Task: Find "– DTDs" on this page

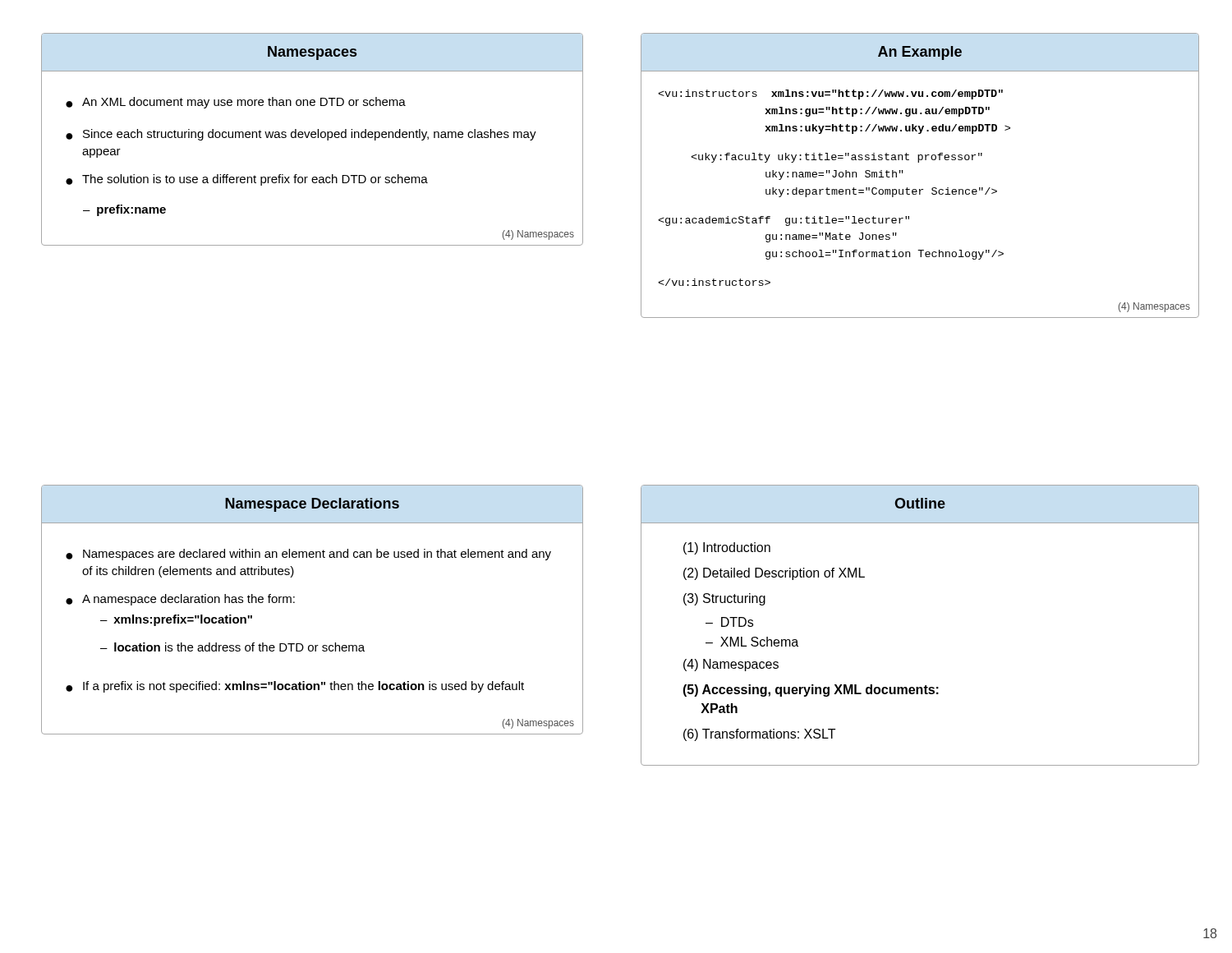Action: (730, 622)
